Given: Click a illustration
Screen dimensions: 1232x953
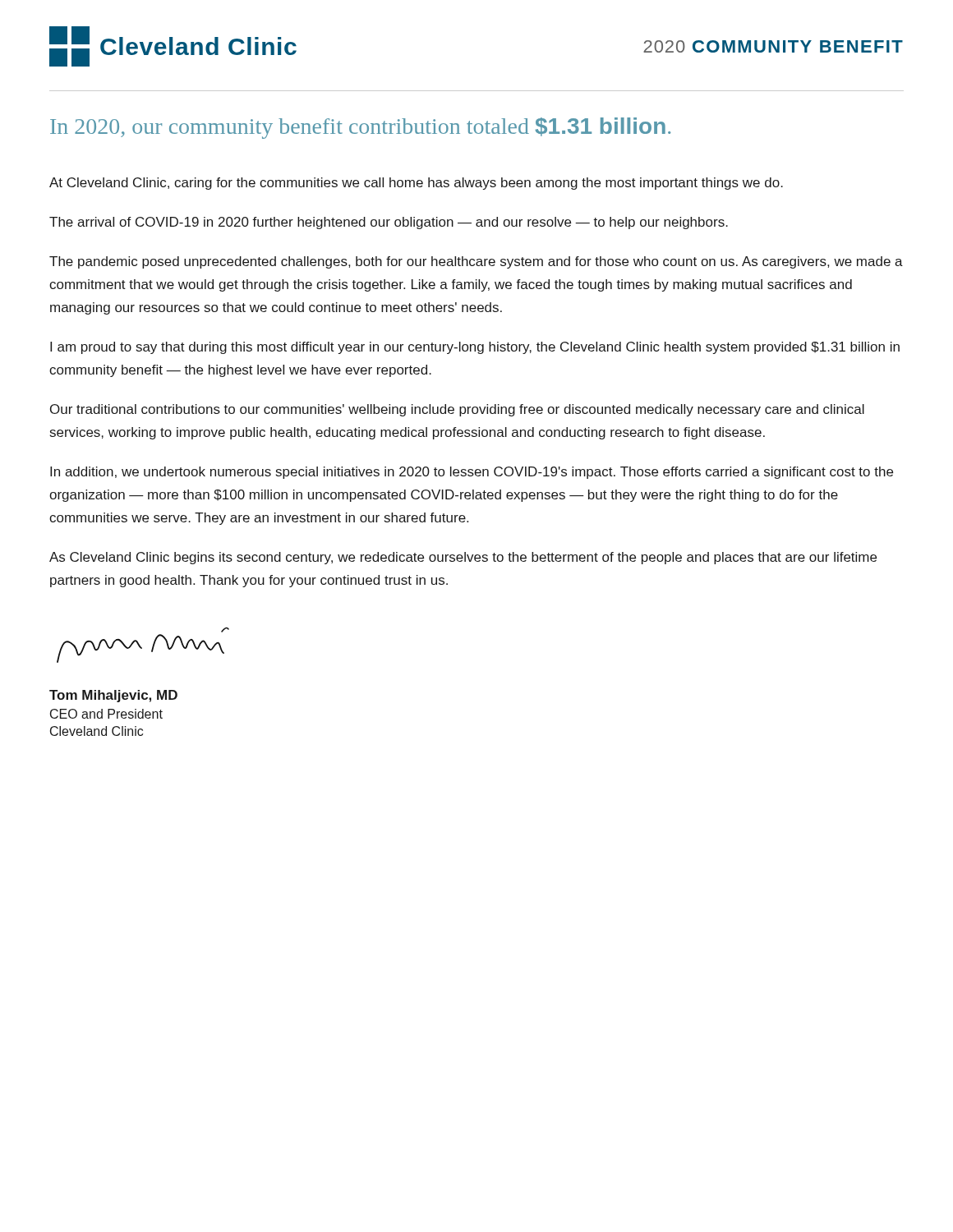Looking at the screenshot, I should coord(476,650).
